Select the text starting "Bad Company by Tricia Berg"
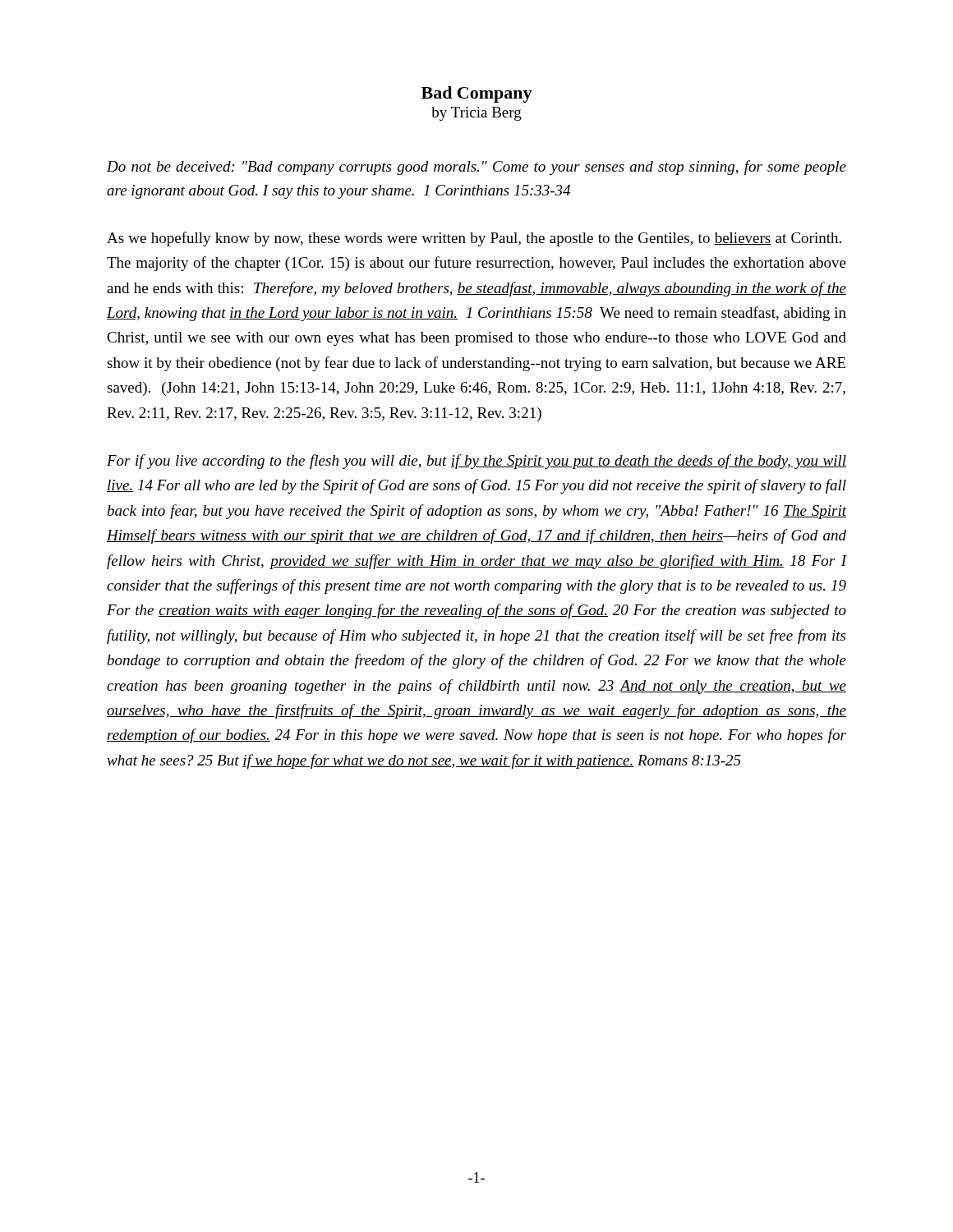Viewport: 953px width, 1232px height. coord(476,102)
